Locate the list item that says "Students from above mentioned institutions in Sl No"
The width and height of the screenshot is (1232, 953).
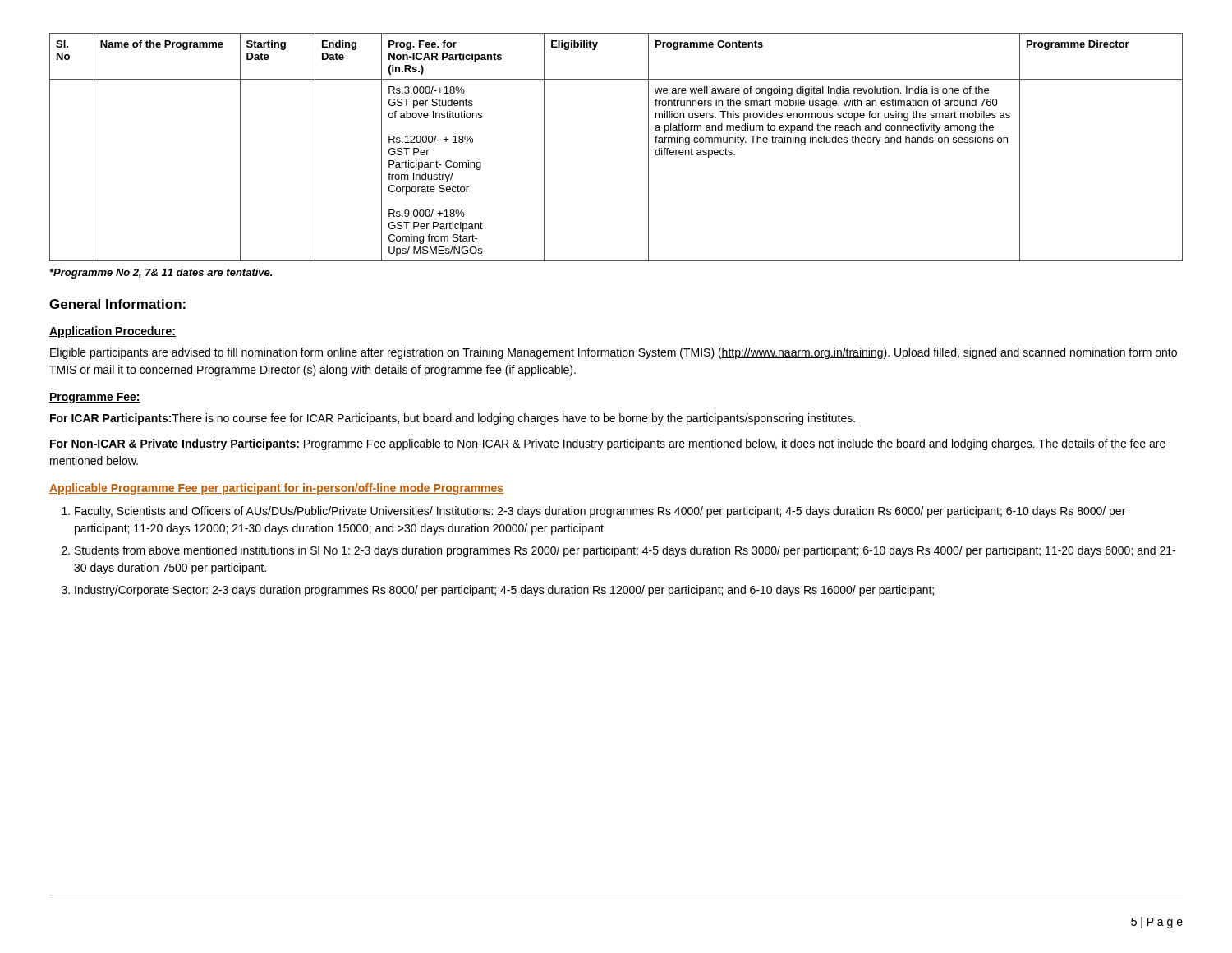[625, 559]
